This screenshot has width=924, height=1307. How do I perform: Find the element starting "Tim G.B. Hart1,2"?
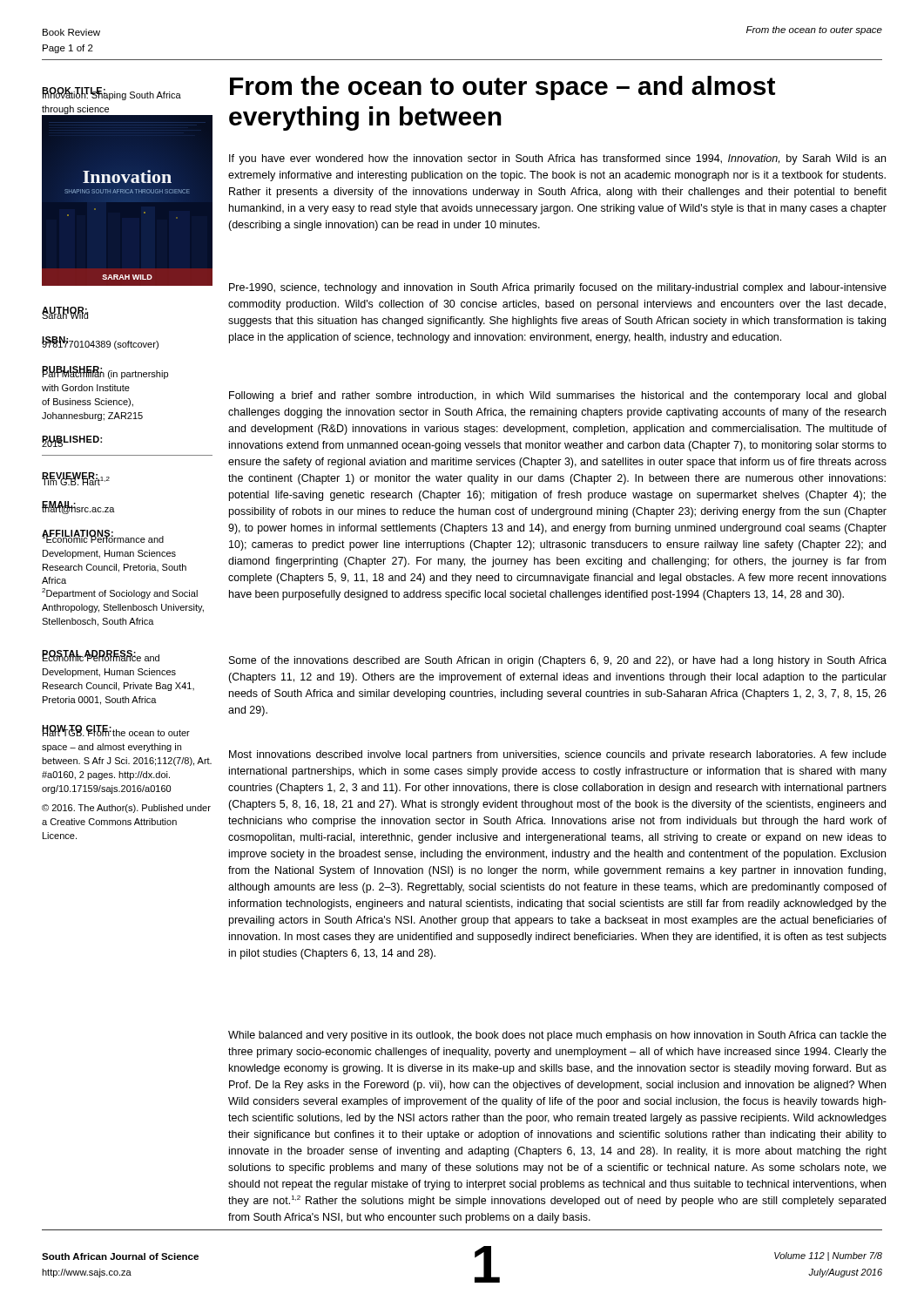click(x=76, y=480)
